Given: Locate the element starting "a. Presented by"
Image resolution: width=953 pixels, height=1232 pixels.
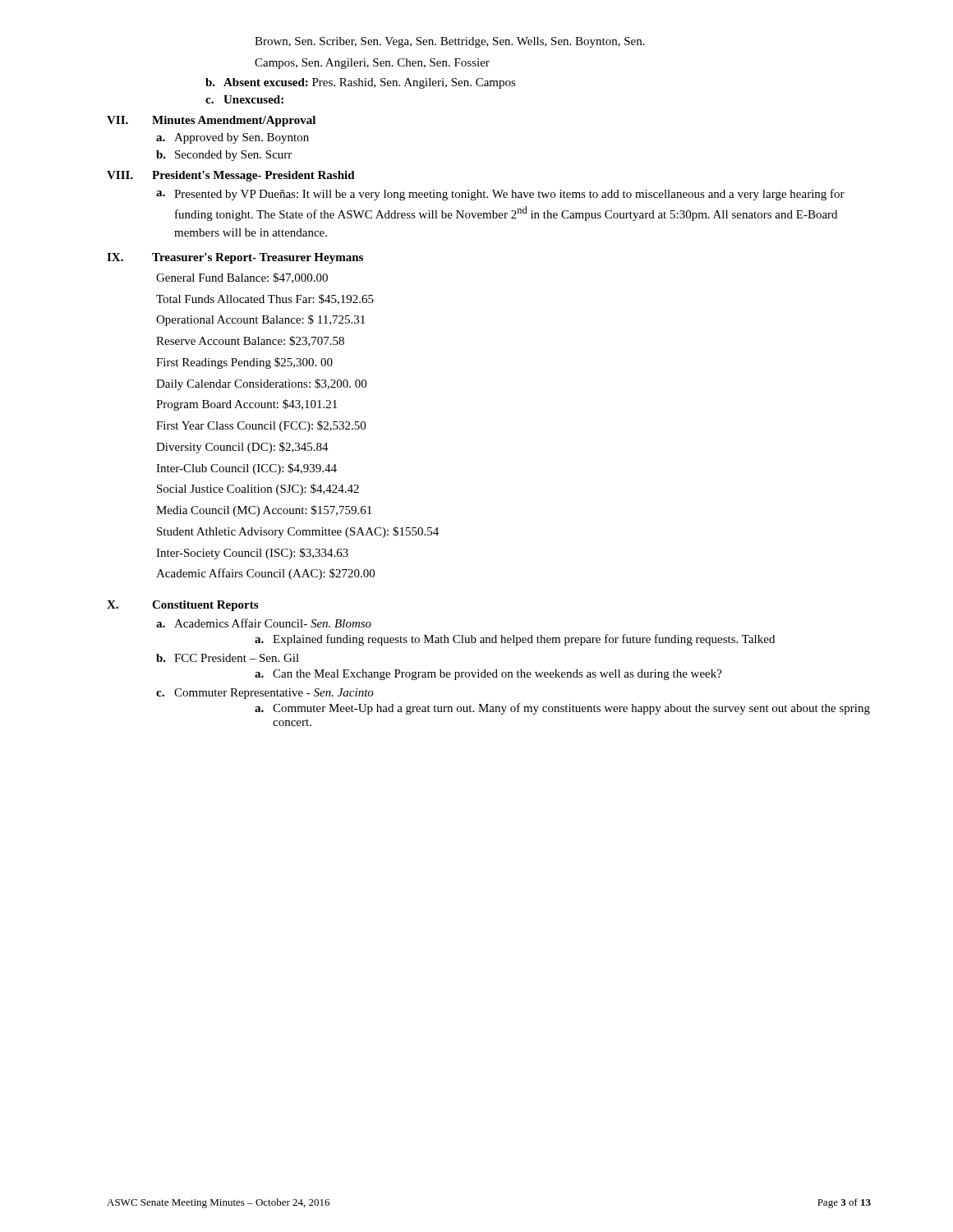Looking at the screenshot, I should click(513, 214).
